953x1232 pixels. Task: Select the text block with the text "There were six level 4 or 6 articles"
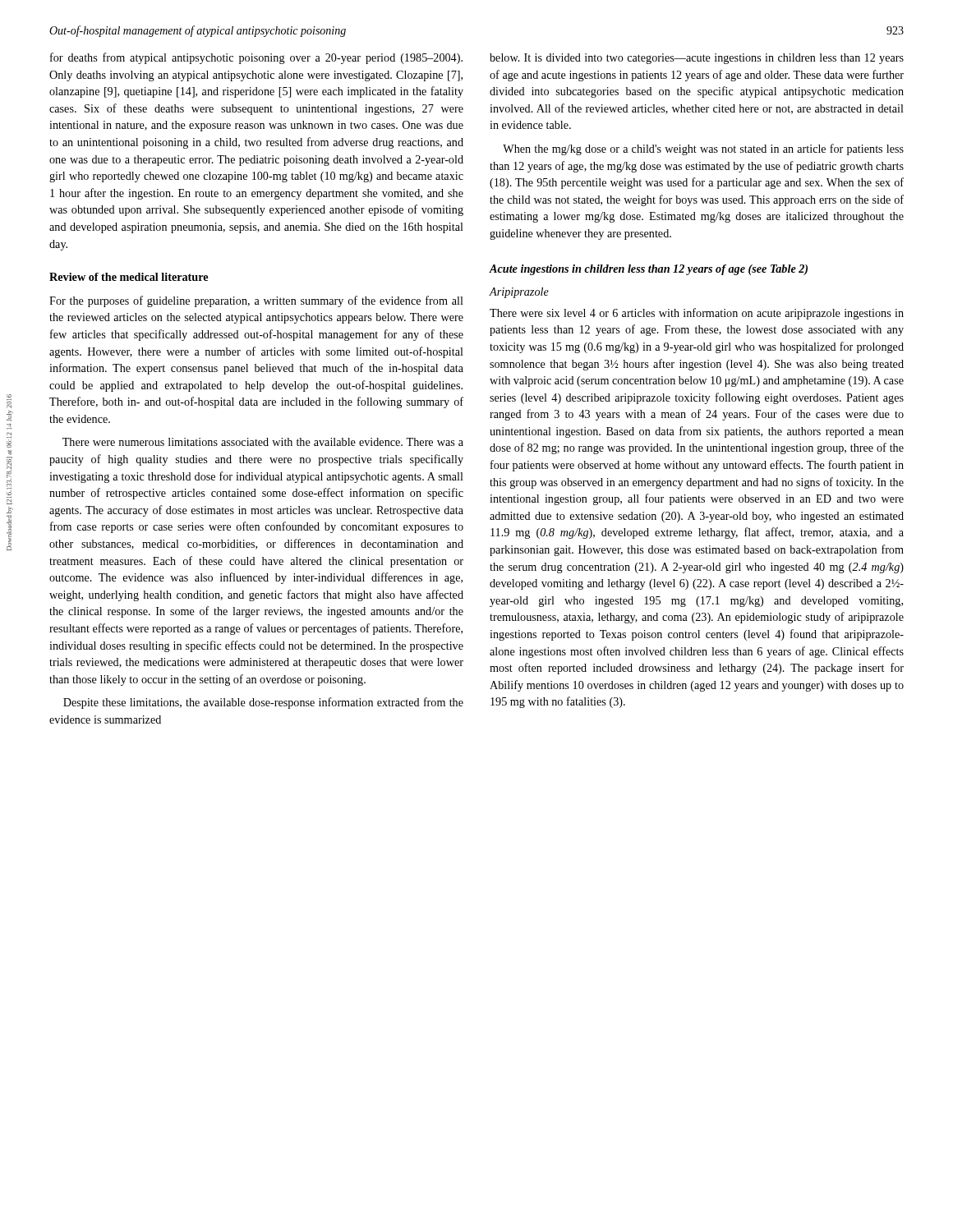[x=697, y=507]
